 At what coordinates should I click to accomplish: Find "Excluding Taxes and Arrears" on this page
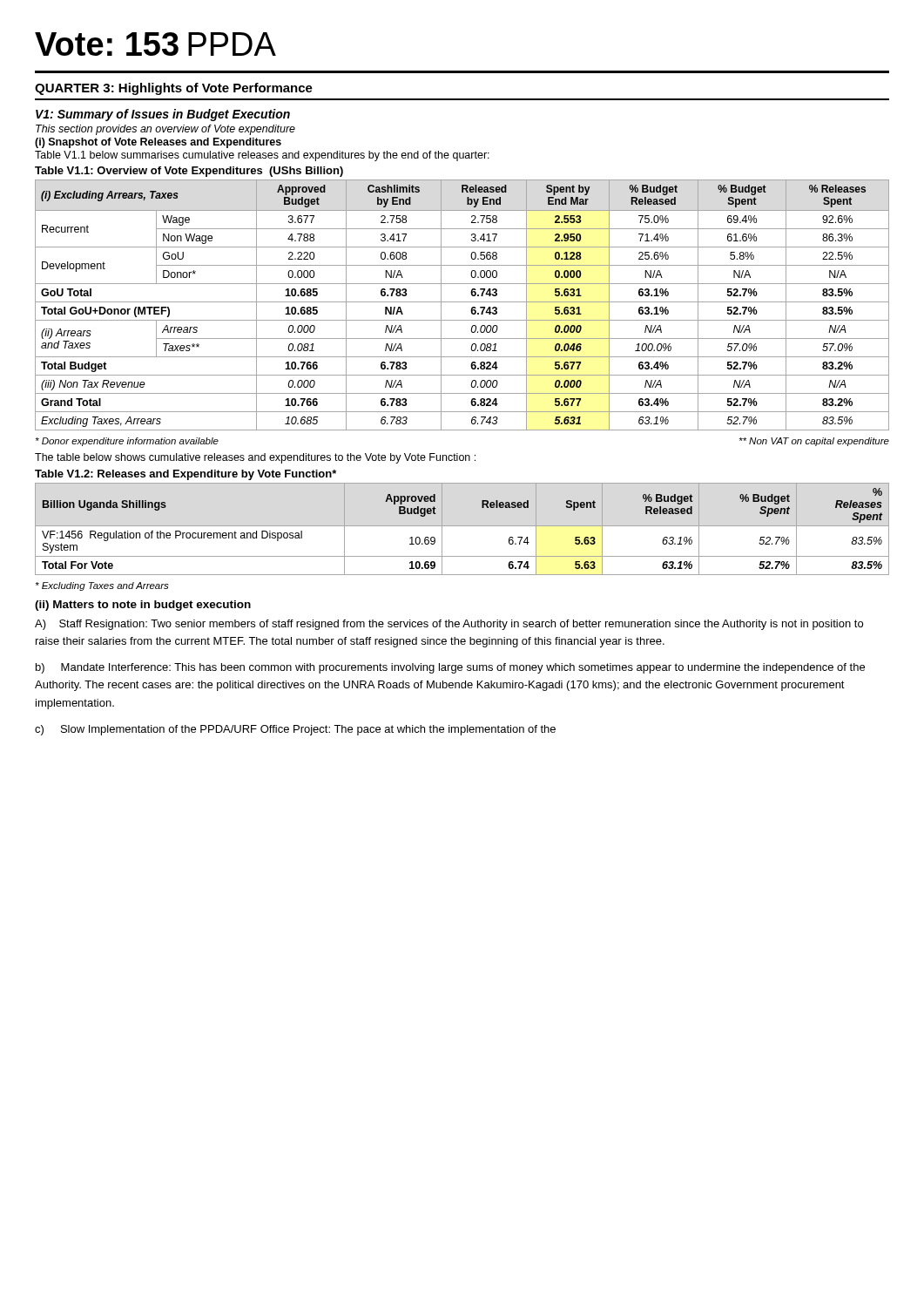[x=102, y=586]
